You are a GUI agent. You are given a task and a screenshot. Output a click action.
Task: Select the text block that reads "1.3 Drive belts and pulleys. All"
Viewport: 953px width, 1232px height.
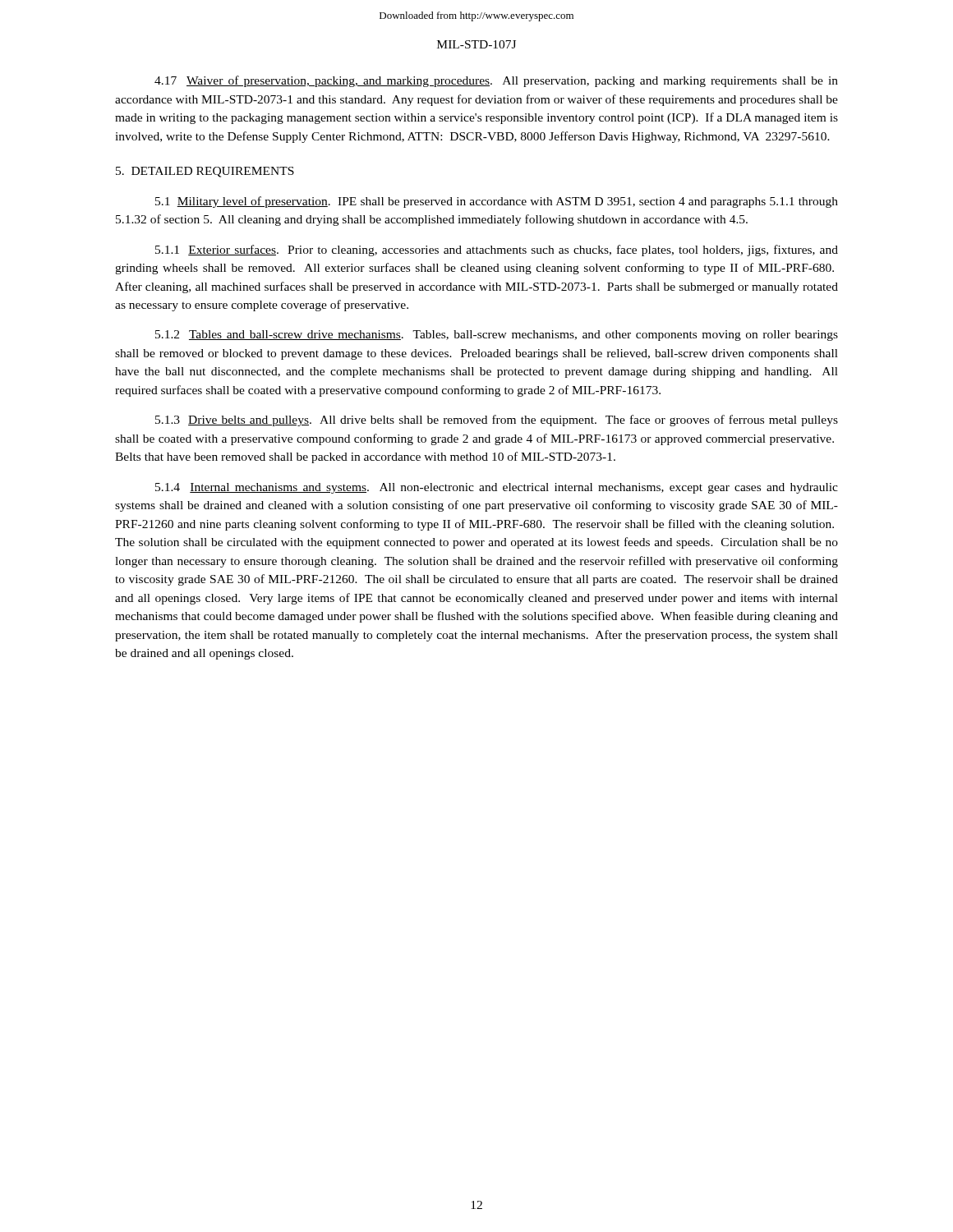point(476,439)
